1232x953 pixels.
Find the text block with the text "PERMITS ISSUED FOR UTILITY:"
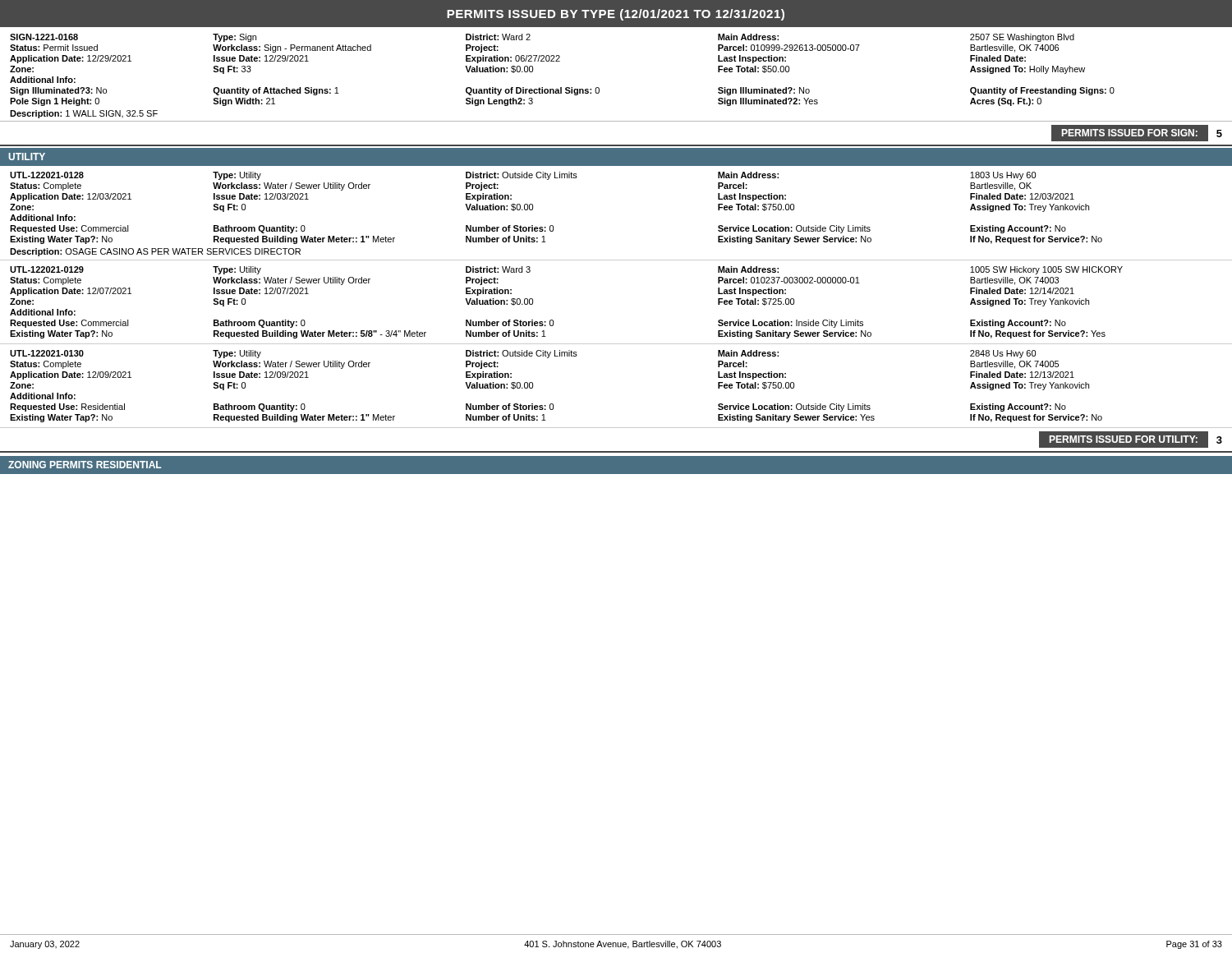pyautogui.click(x=1131, y=440)
